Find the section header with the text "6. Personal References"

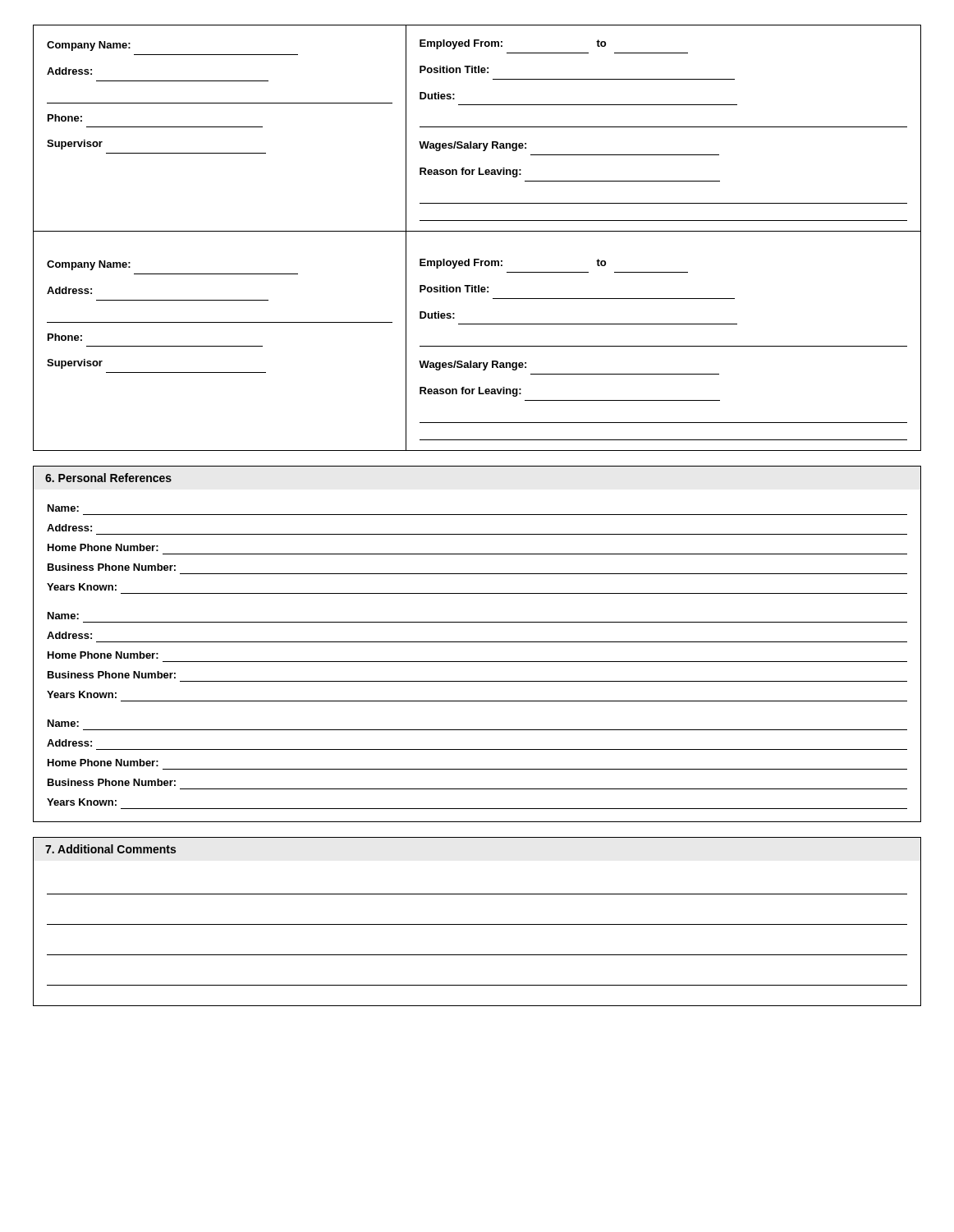pos(108,478)
